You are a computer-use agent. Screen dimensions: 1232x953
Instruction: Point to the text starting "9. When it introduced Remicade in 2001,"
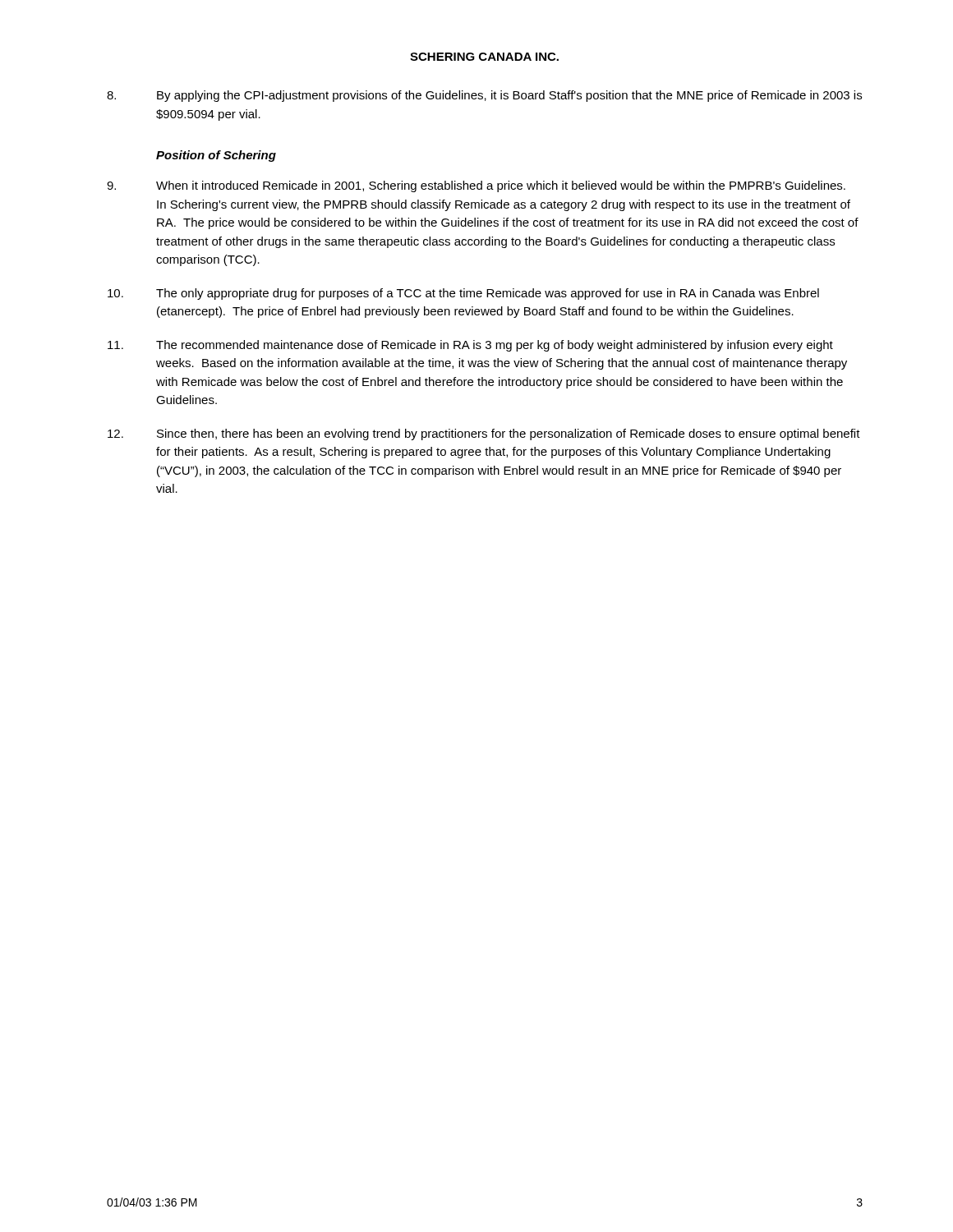485,223
